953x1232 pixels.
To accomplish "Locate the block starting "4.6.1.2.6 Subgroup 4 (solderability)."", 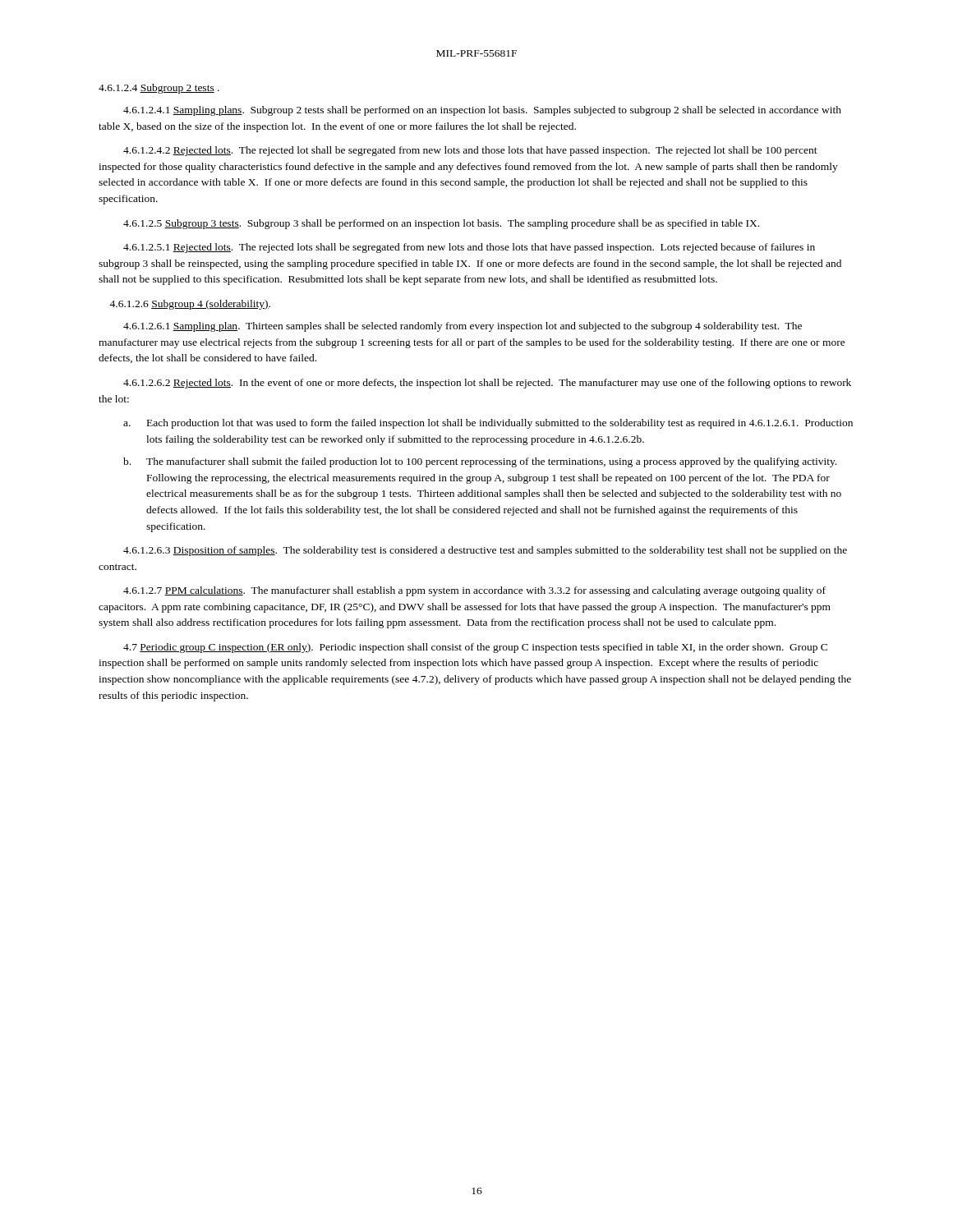I will (x=185, y=303).
